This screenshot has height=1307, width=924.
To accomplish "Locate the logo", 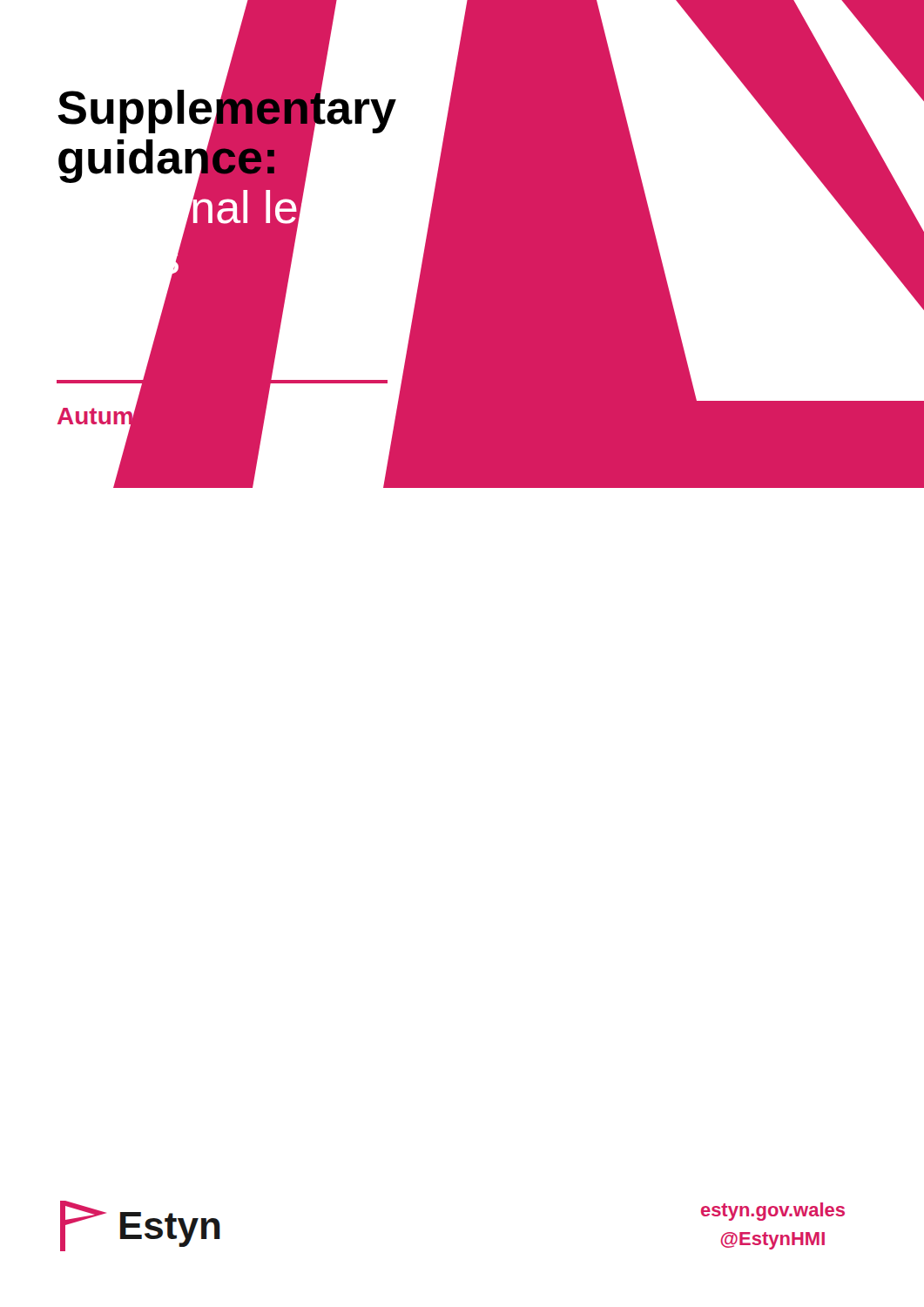I will pos(139,1226).
